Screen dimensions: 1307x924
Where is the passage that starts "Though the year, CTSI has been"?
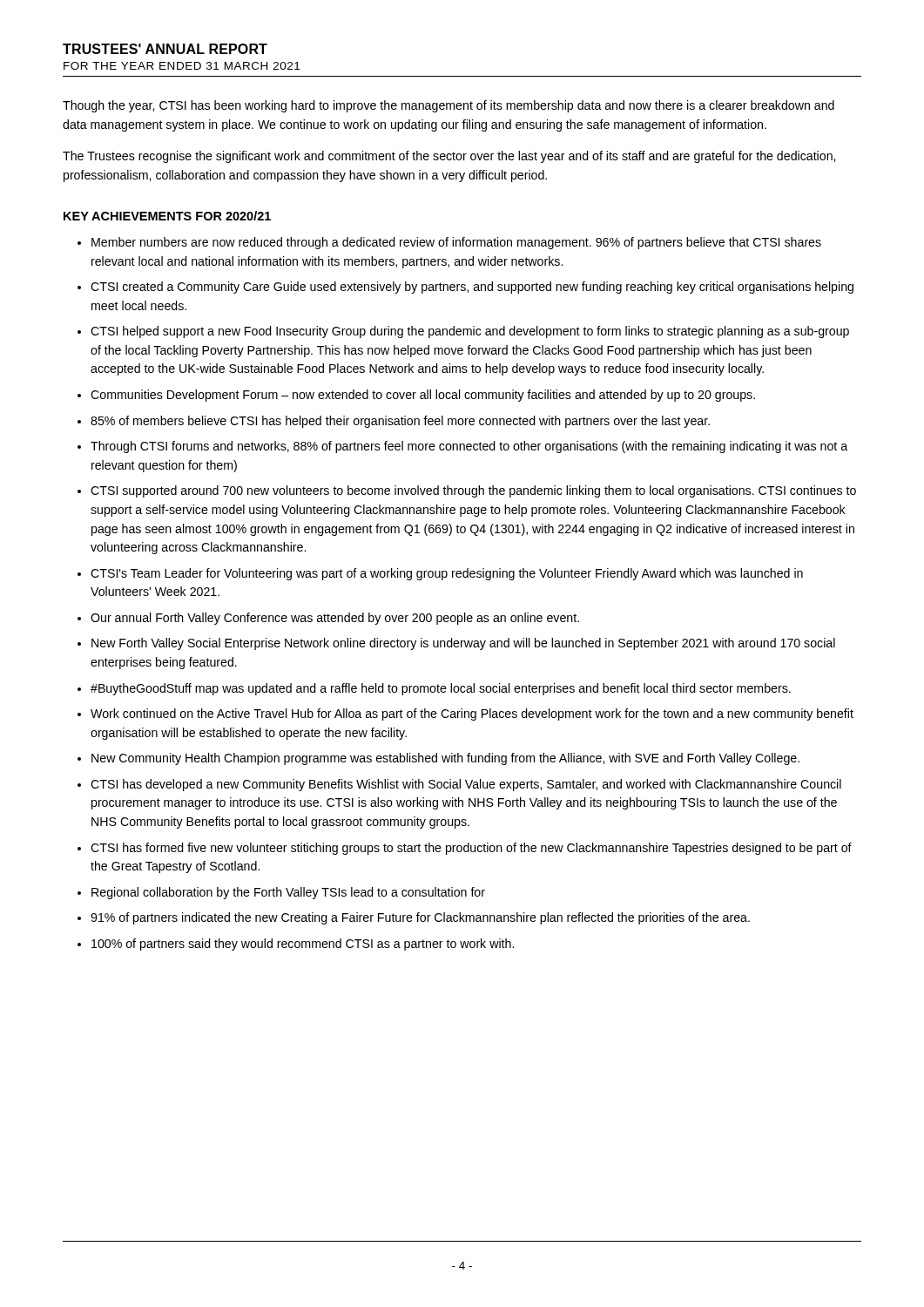click(449, 115)
